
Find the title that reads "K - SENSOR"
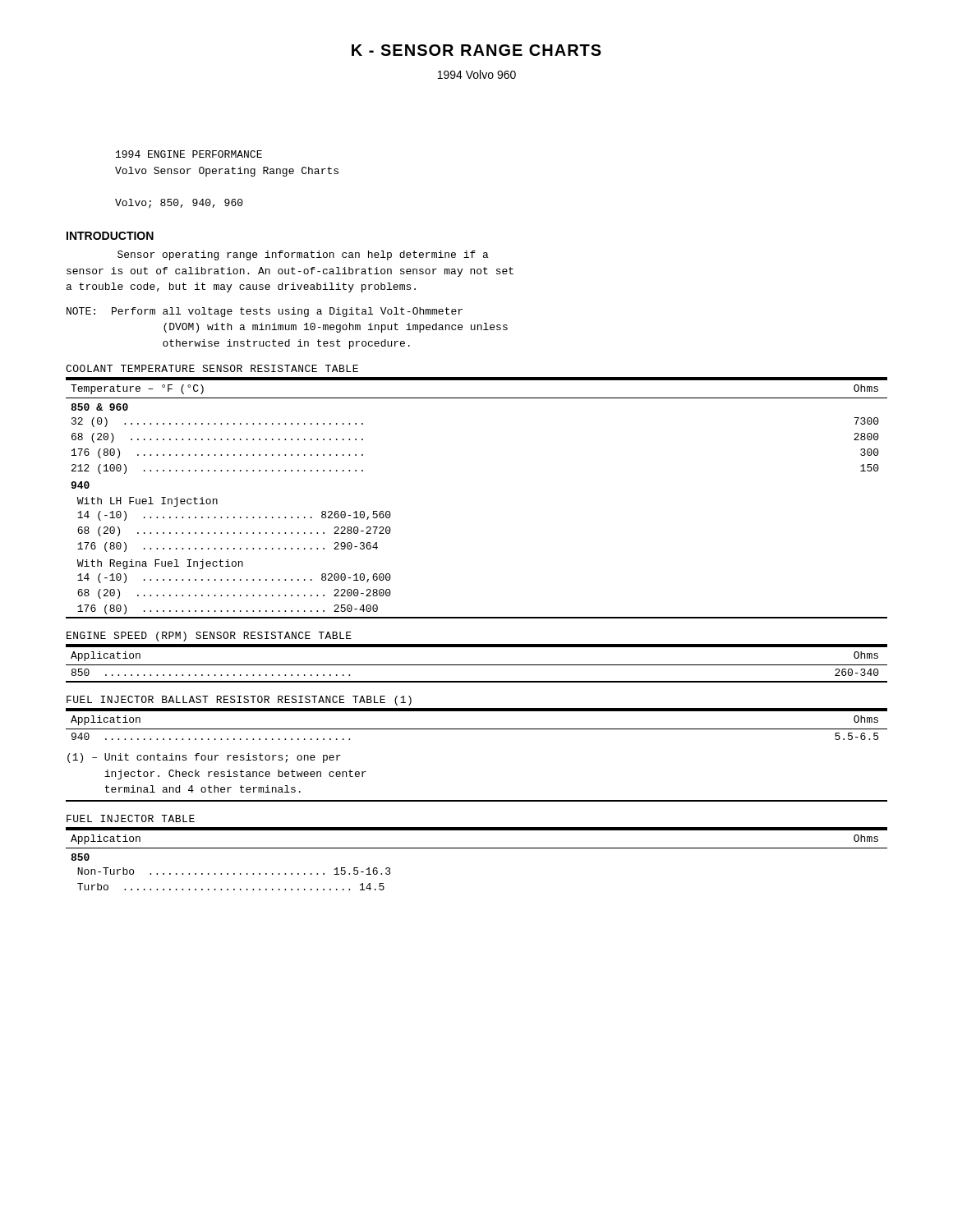[476, 51]
